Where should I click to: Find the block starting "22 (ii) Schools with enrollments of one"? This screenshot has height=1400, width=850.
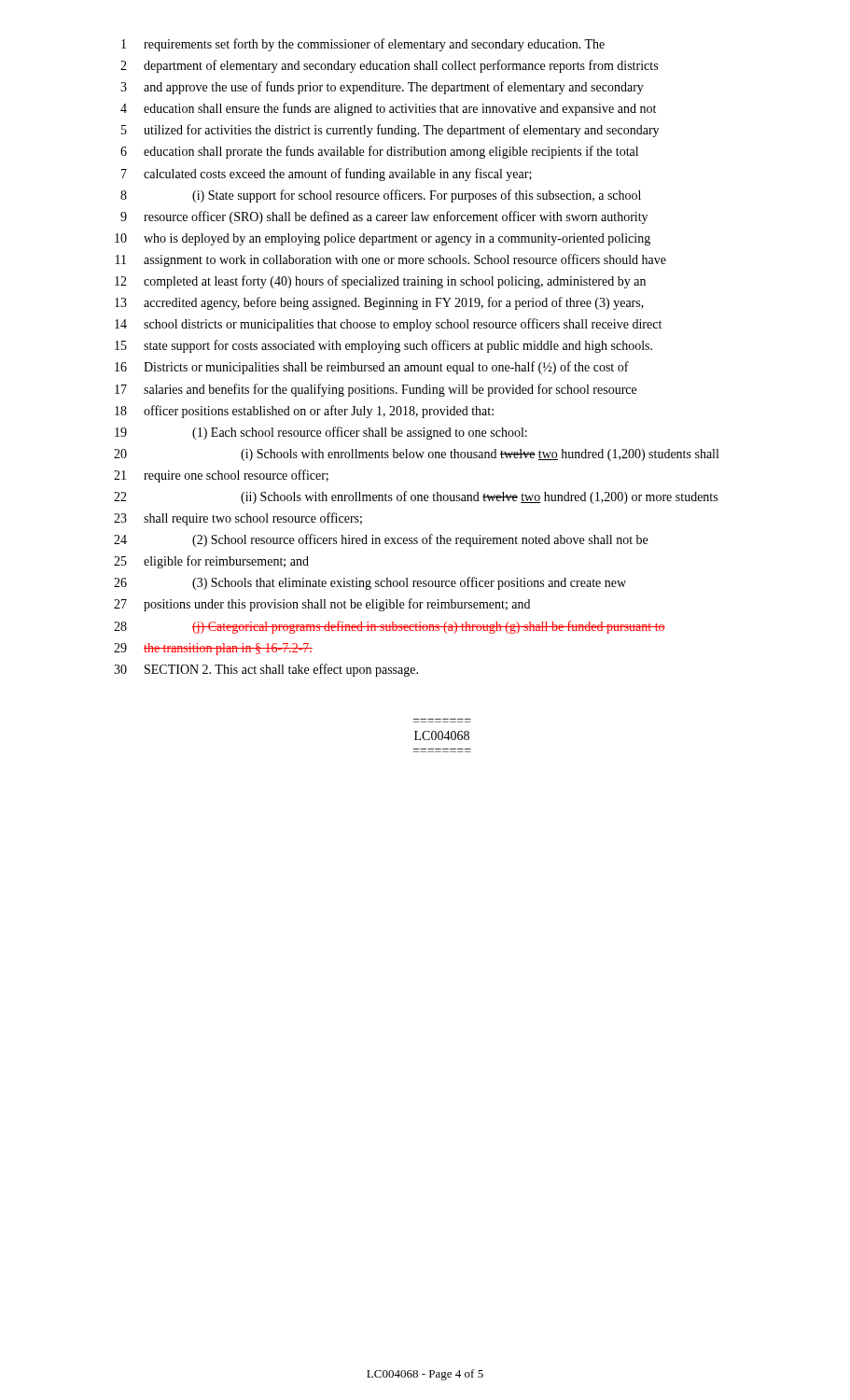click(442, 497)
